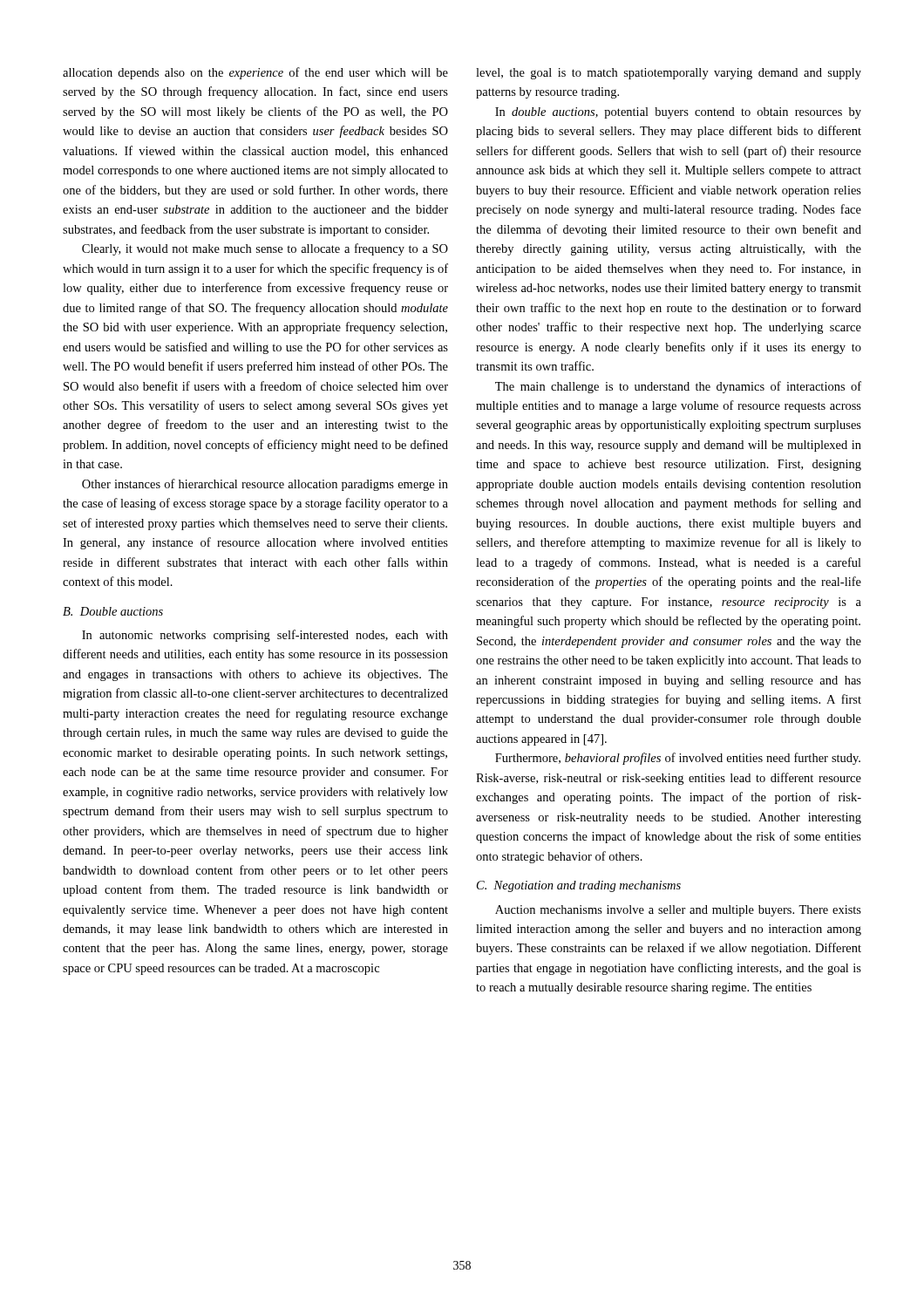The image size is (924, 1308).
Task: Point to the text block starting "Auction mechanisms involve a"
Action: click(x=669, y=948)
